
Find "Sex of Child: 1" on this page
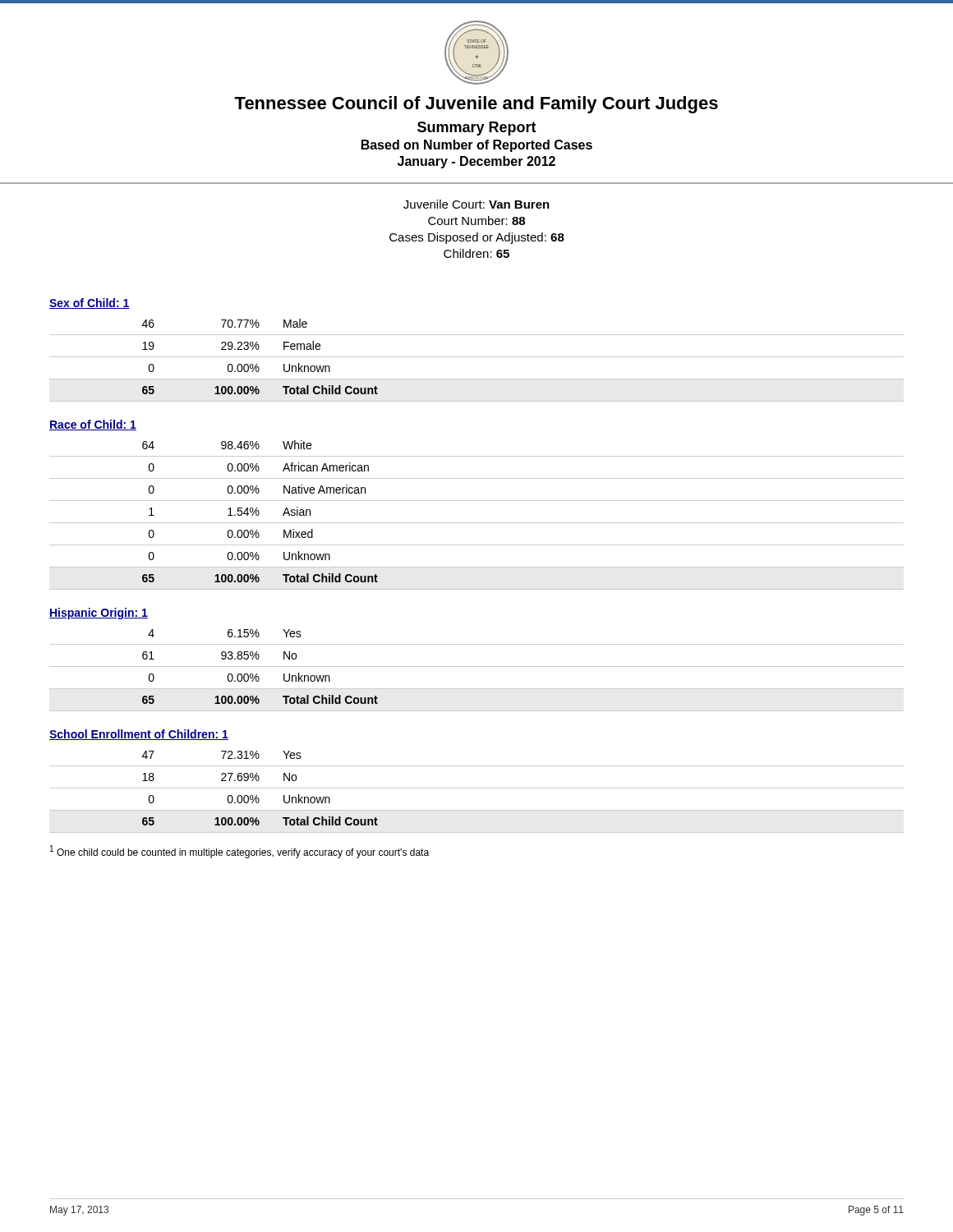[x=89, y=303]
